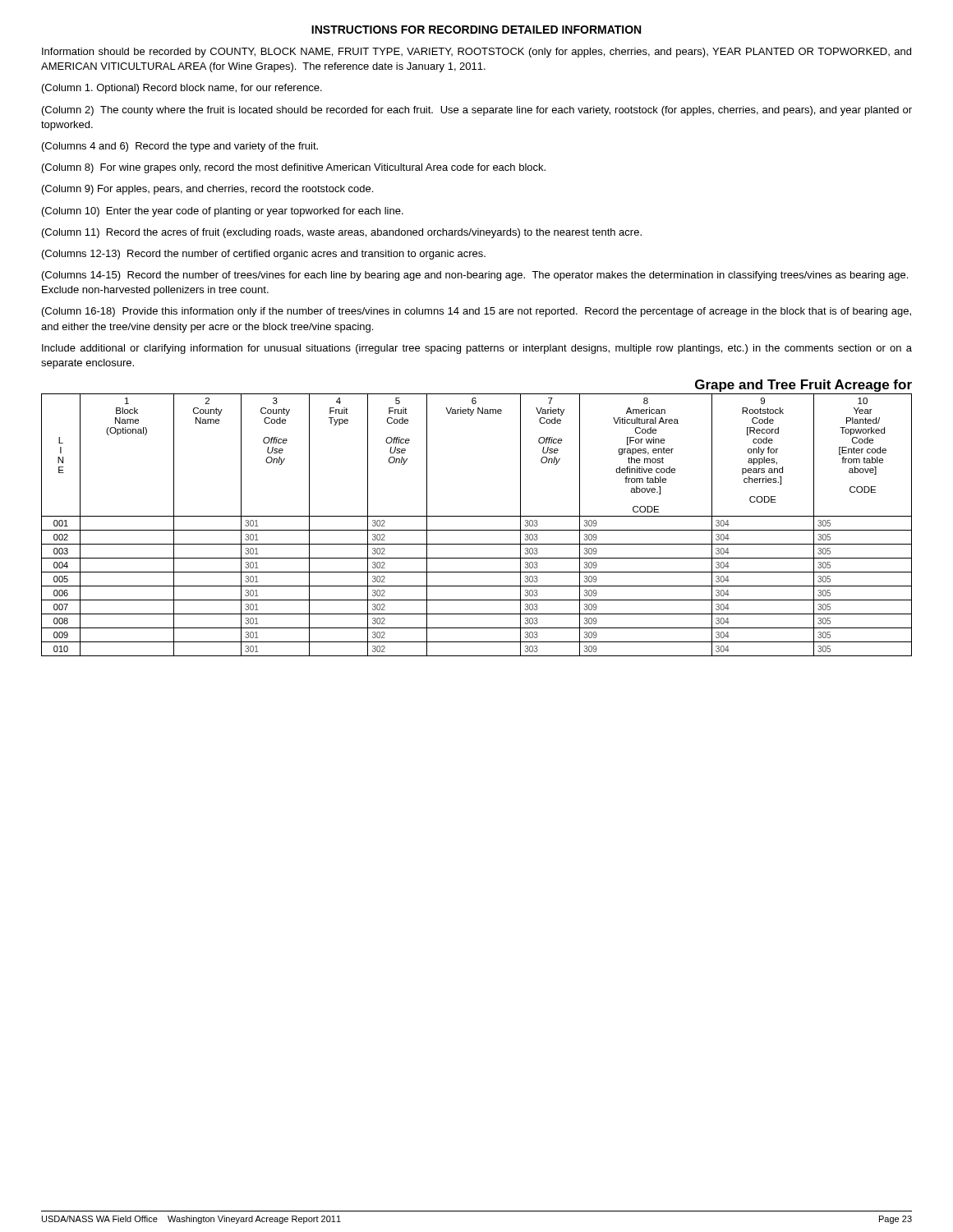Select the title containing "INSTRUCTIONS FOR RECORDING DETAILED INFORMATION"
The width and height of the screenshot is (953, 1232).
click(x=476, y=30)
